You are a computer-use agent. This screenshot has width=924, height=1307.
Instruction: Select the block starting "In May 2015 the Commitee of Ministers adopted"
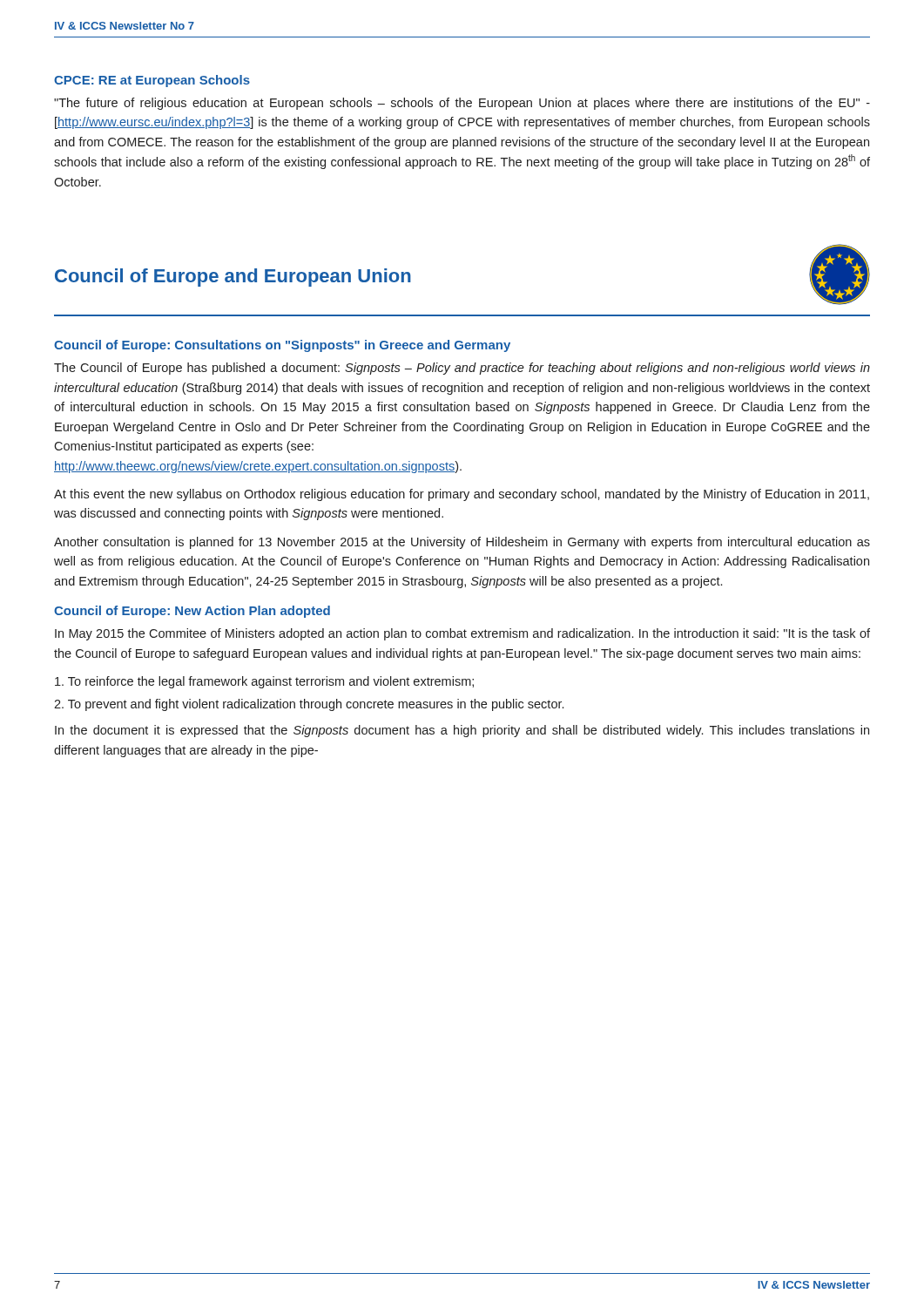(x=462, y=644)
